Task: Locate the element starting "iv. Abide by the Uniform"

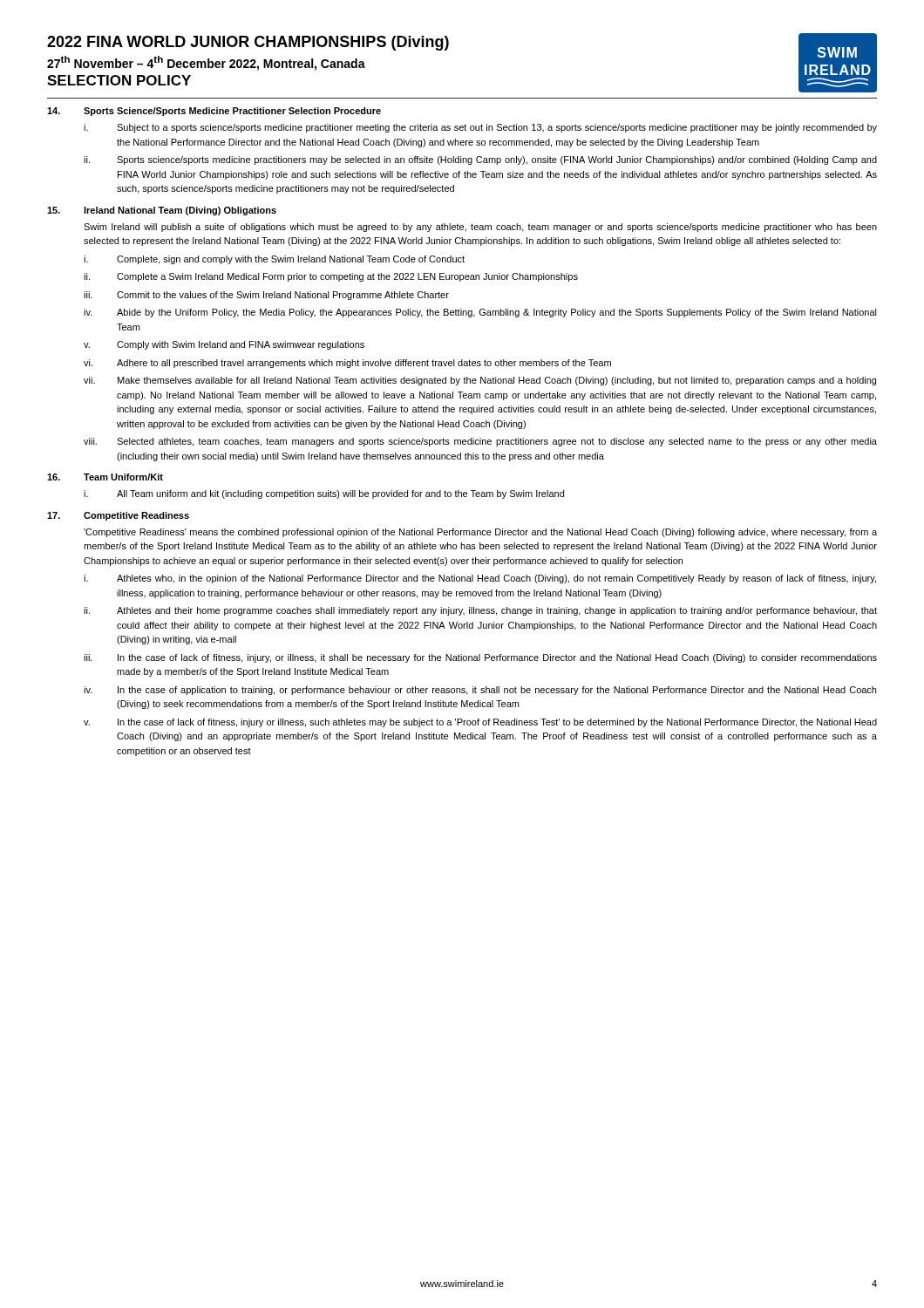Action: click(x=480, y=320)
